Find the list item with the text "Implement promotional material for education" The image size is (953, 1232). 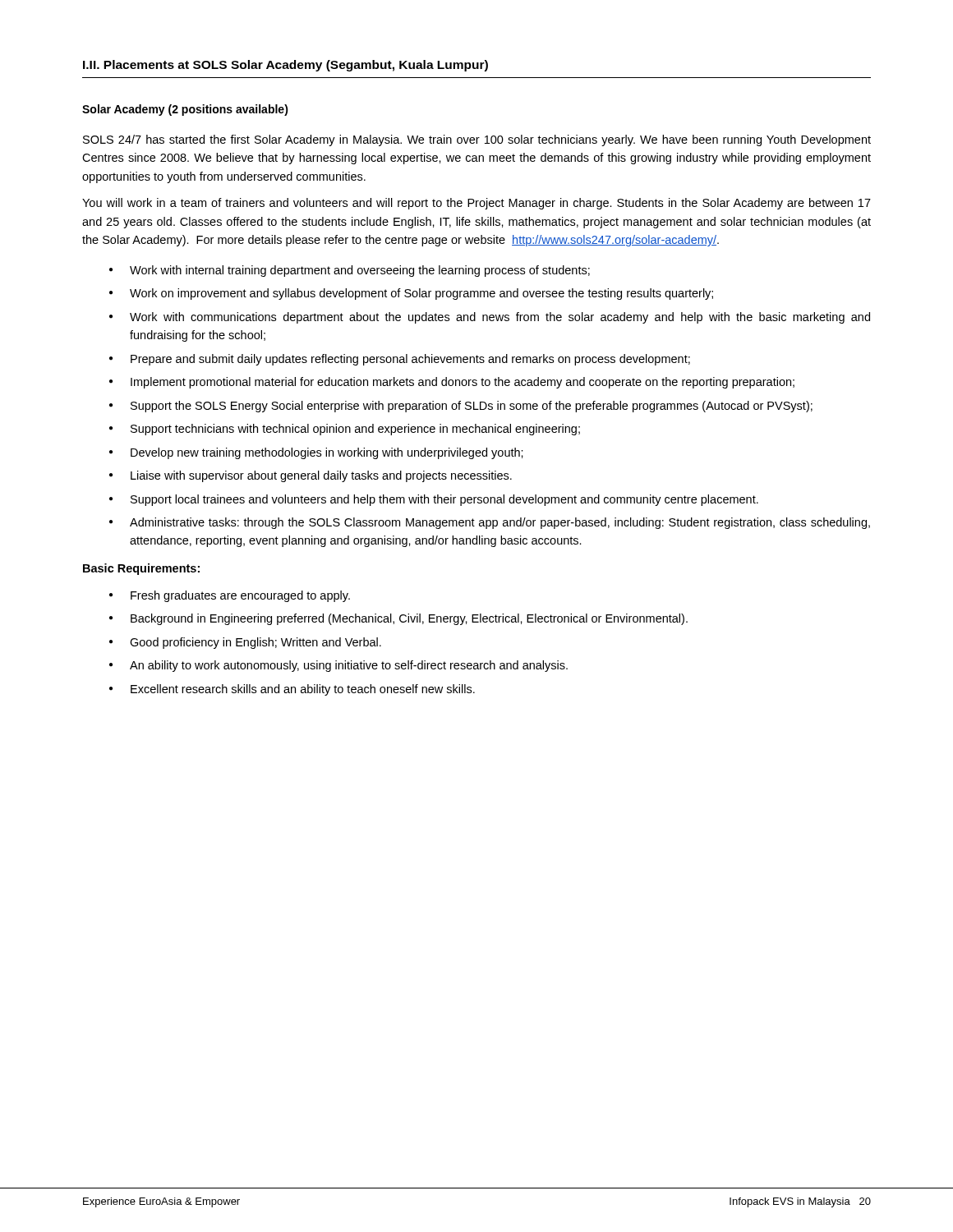pos(463,382)
